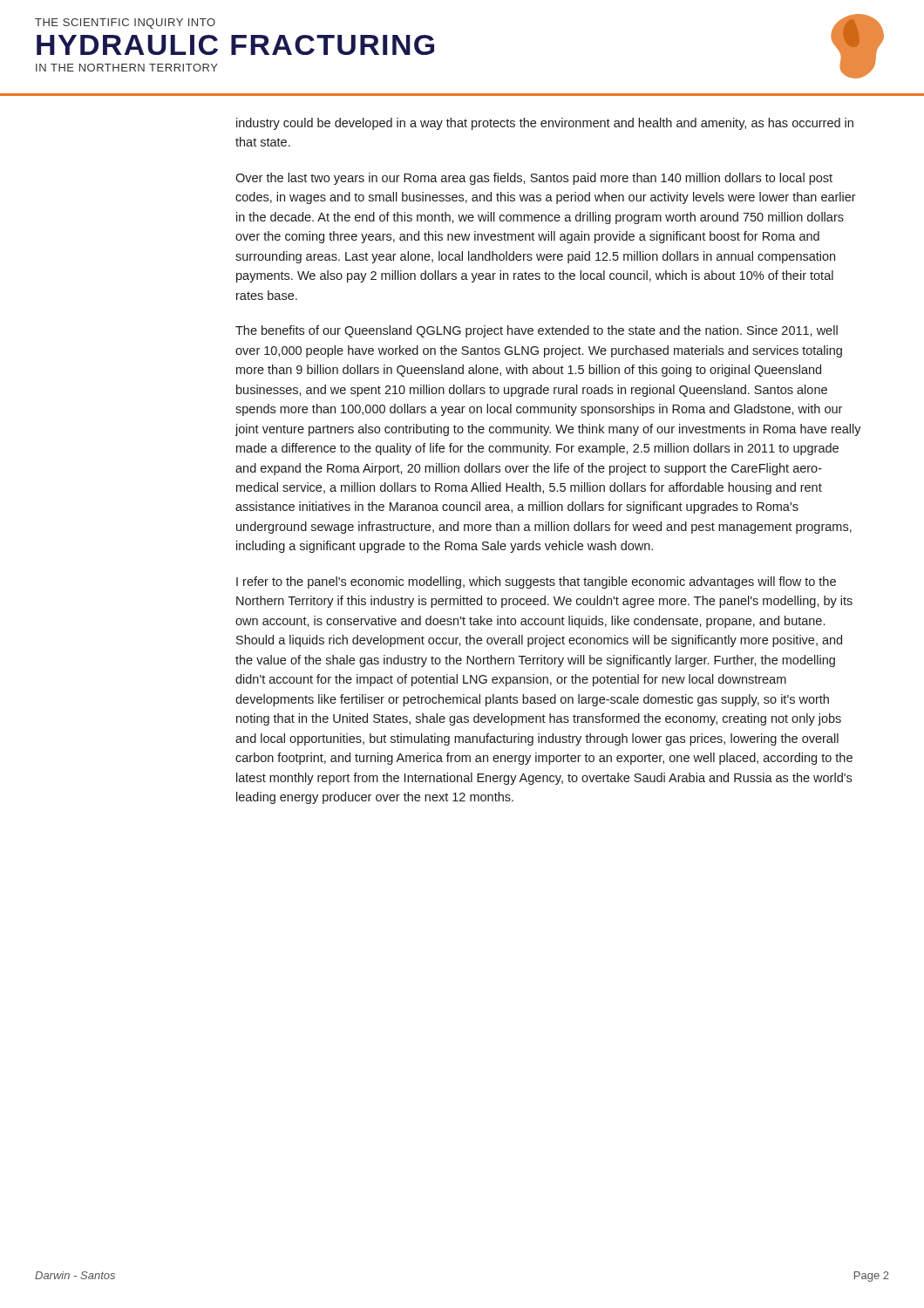Point to the block beginning "industry could be developed in a"
924x1308 pixels.
(549, 133)
